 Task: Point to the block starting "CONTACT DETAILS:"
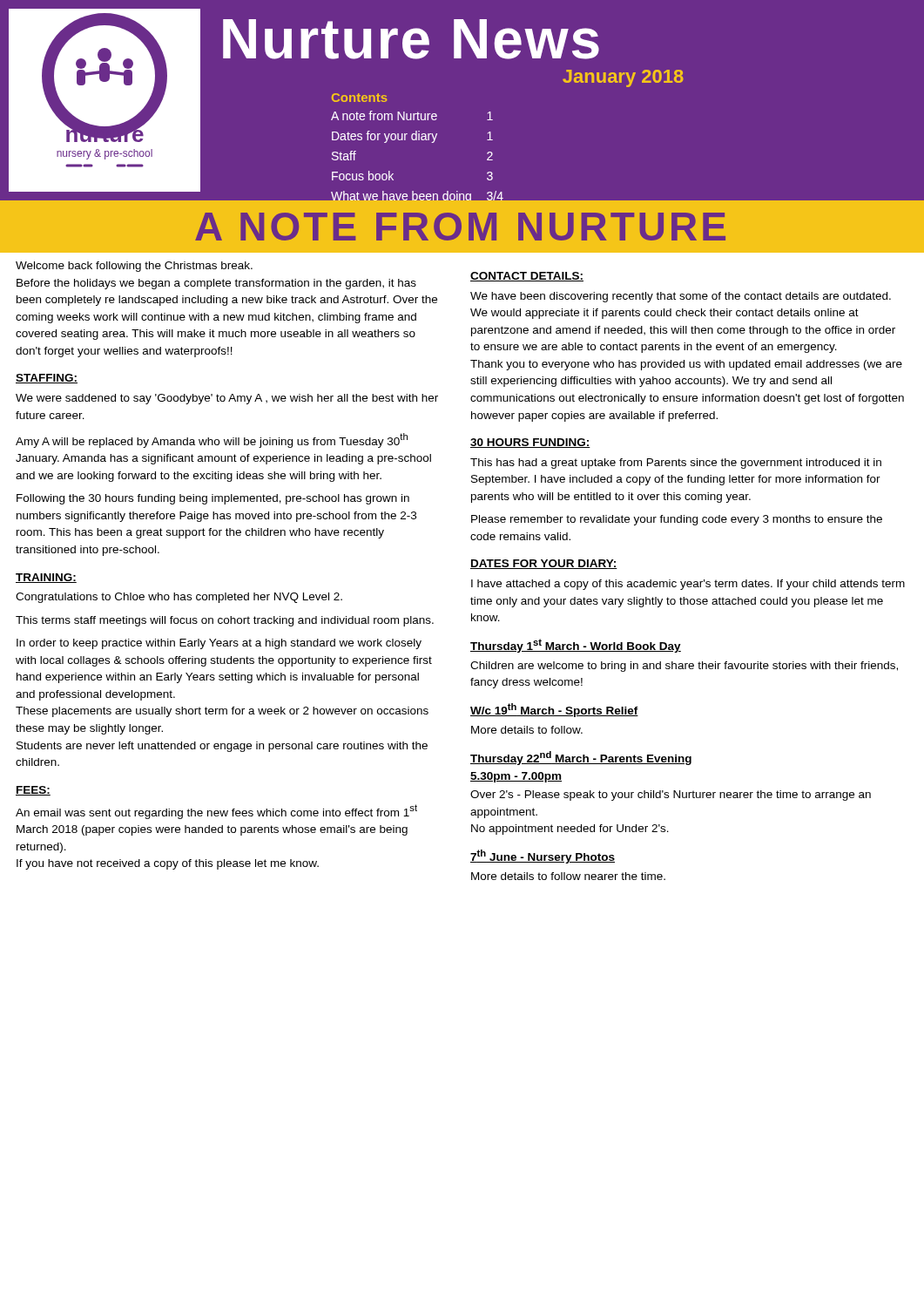pyautogui.click(x=527, y=276)
